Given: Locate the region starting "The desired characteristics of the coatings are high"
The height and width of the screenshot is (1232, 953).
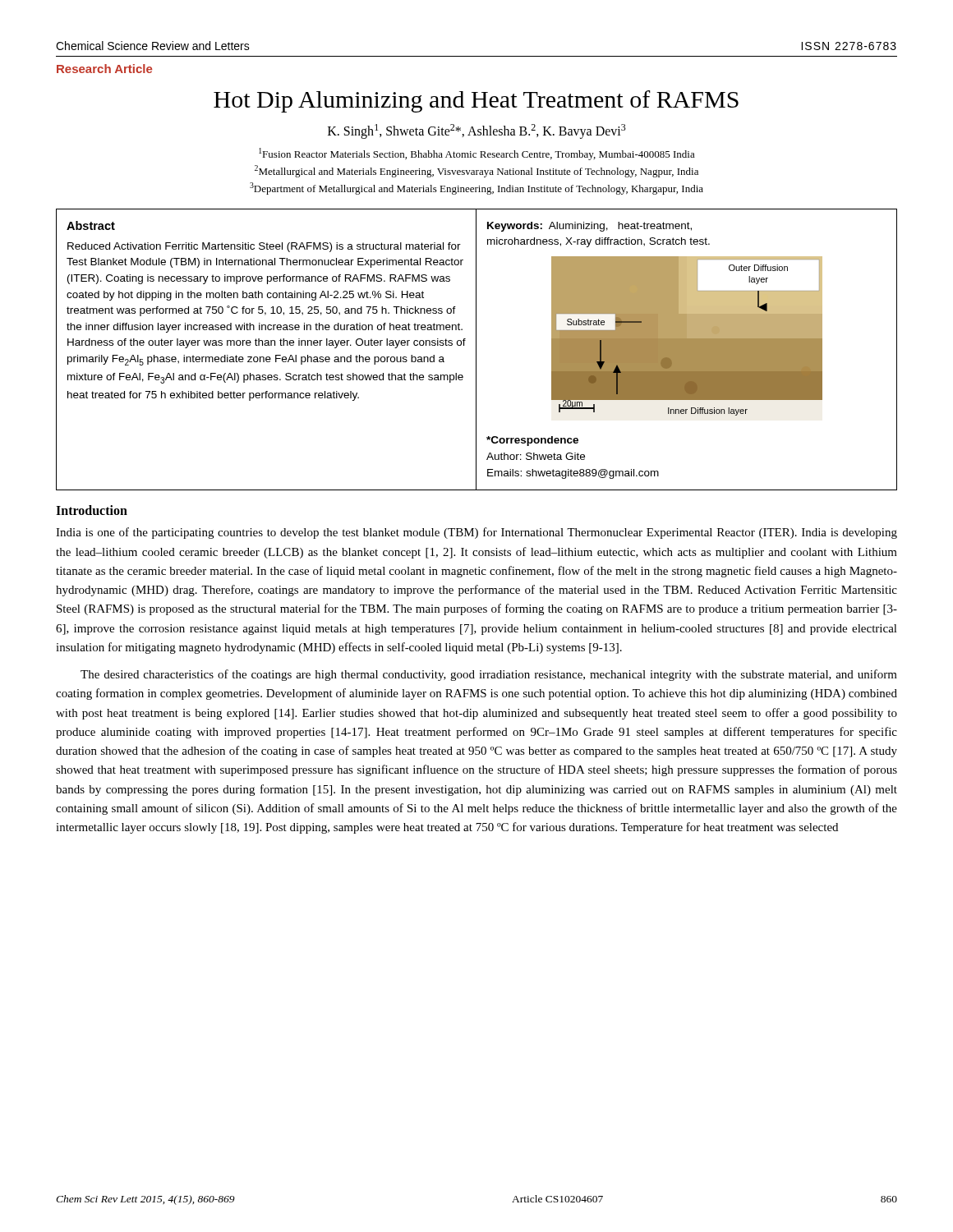Looking at the screenshot, I should (476, 751).
